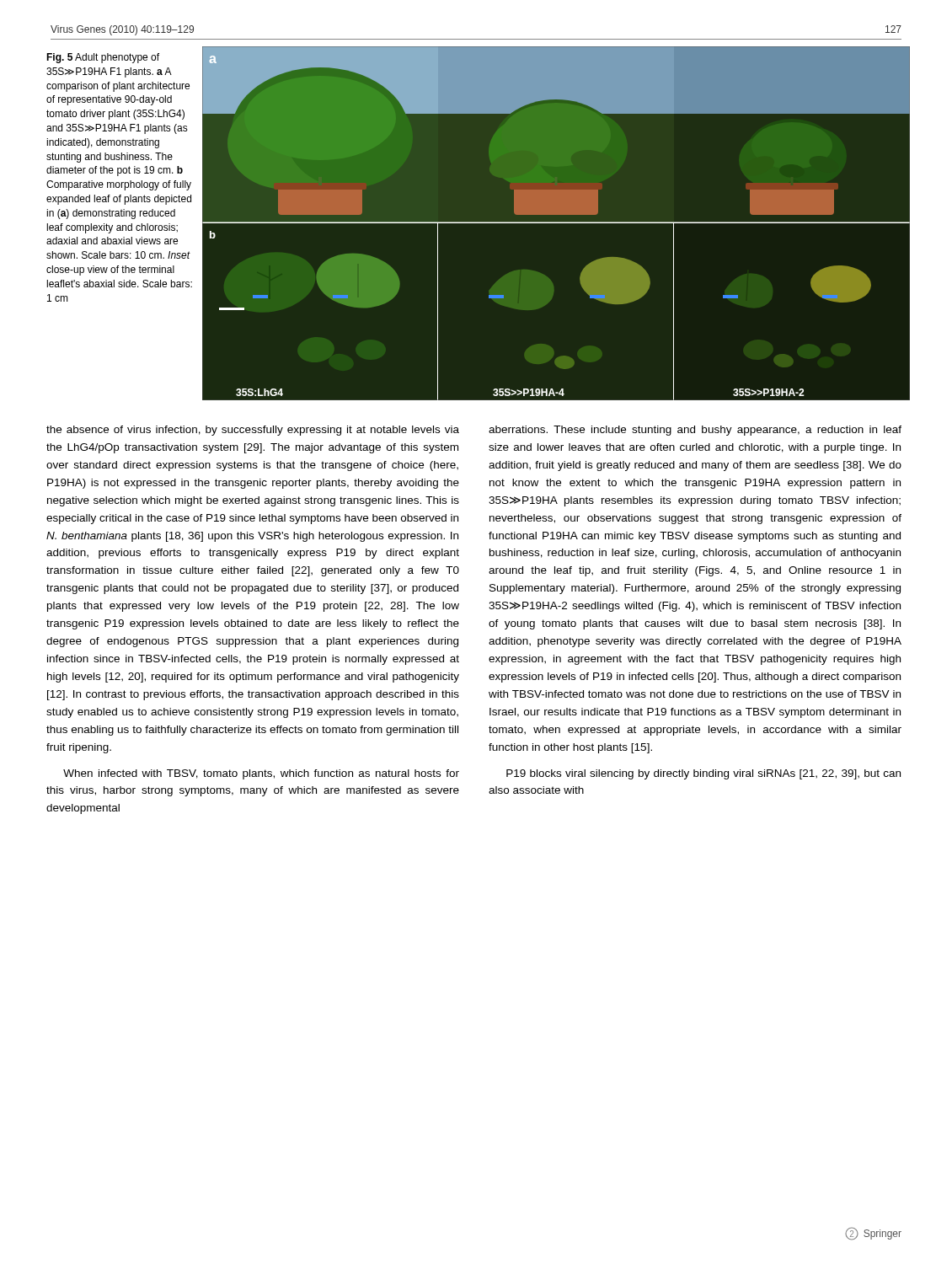Find the passage starting "aberrations. These include"
The image size is (952, 1264).
[x=695, y=611]
